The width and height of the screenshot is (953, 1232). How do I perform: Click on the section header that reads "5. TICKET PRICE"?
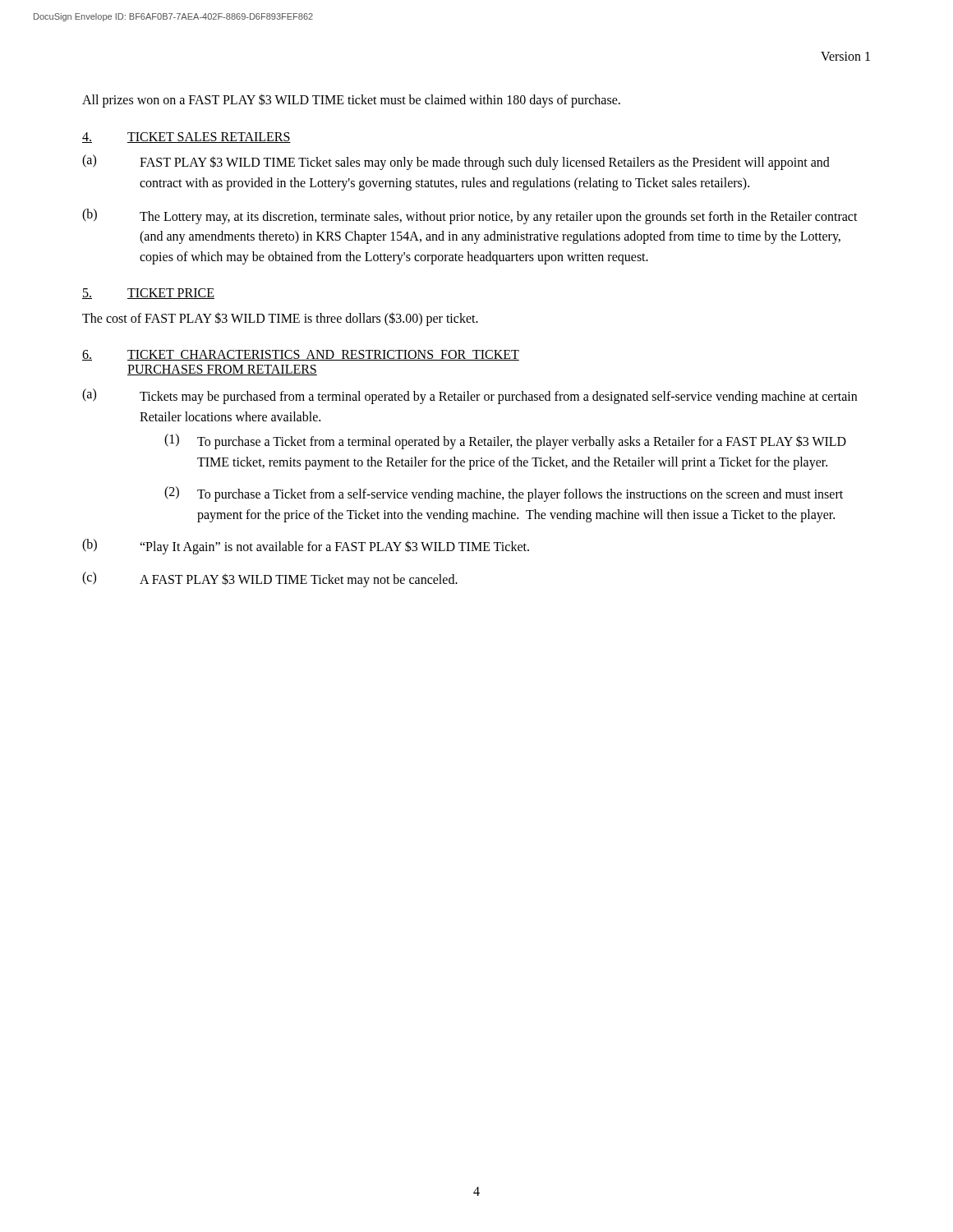tap(148, 293)
